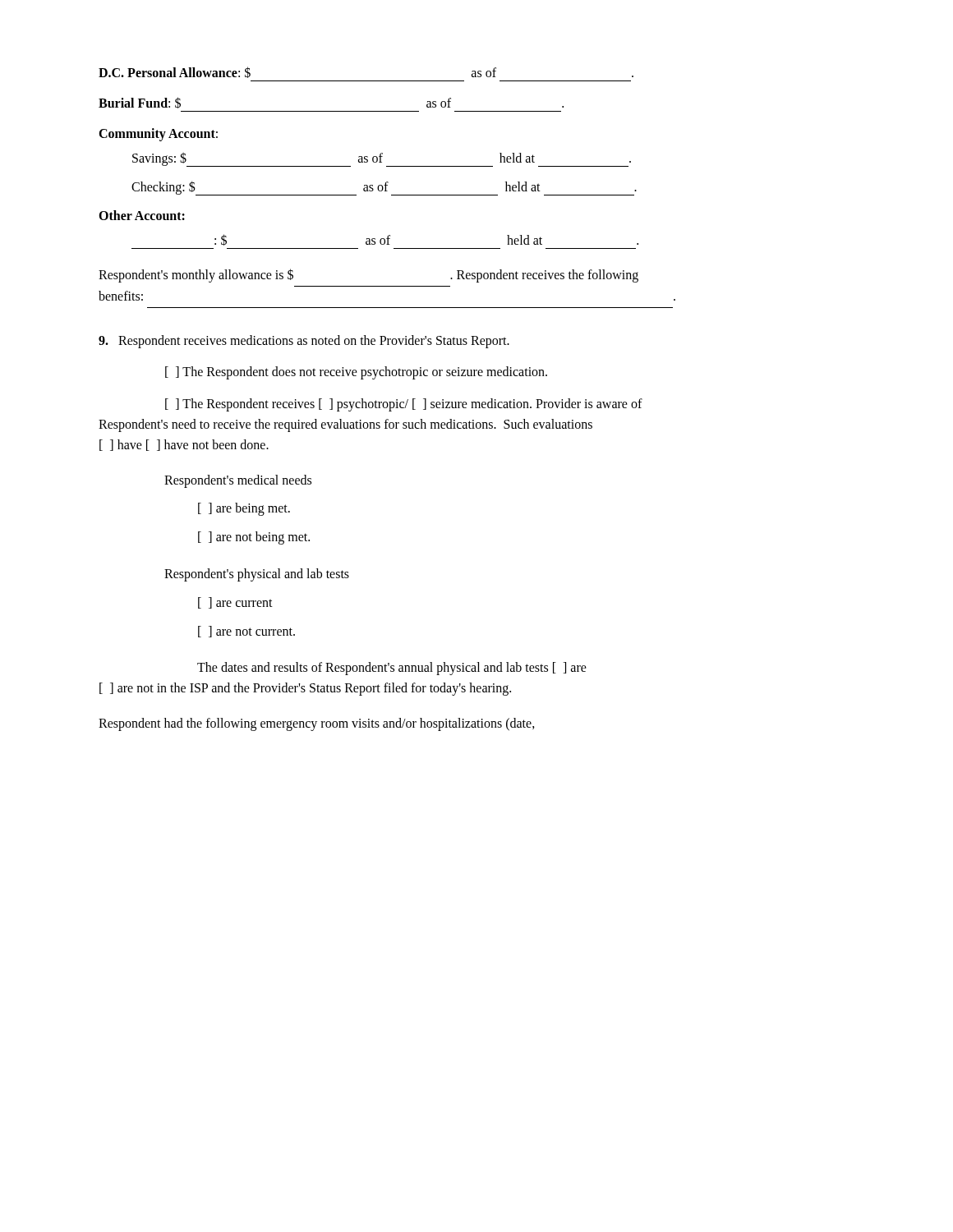
Task: Locate the text with the text ": $ as of held at ."
Action: (x=385, y=241)
